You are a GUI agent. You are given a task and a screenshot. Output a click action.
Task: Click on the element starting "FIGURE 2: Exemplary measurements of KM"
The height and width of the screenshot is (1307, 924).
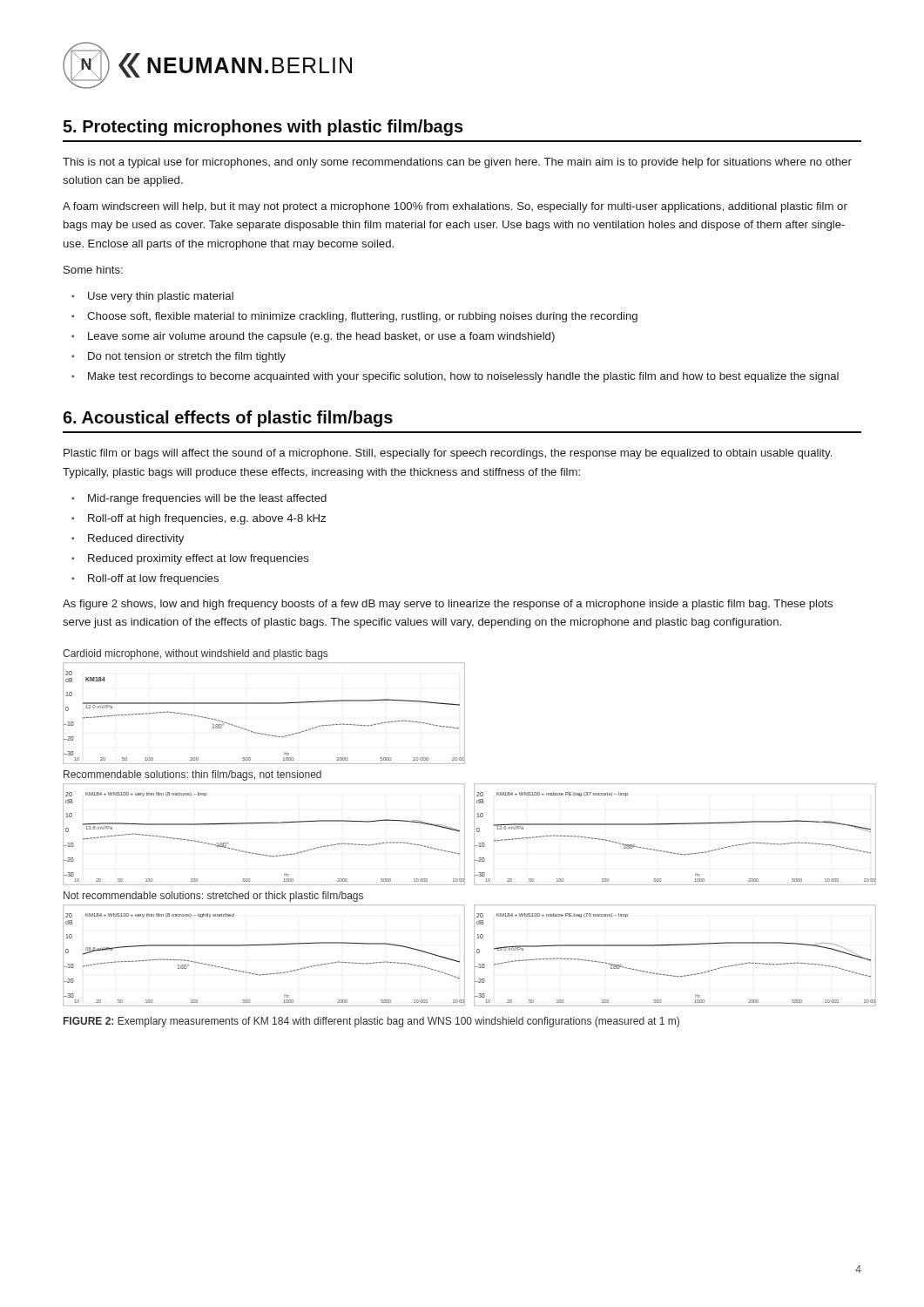coord(371,1021)
